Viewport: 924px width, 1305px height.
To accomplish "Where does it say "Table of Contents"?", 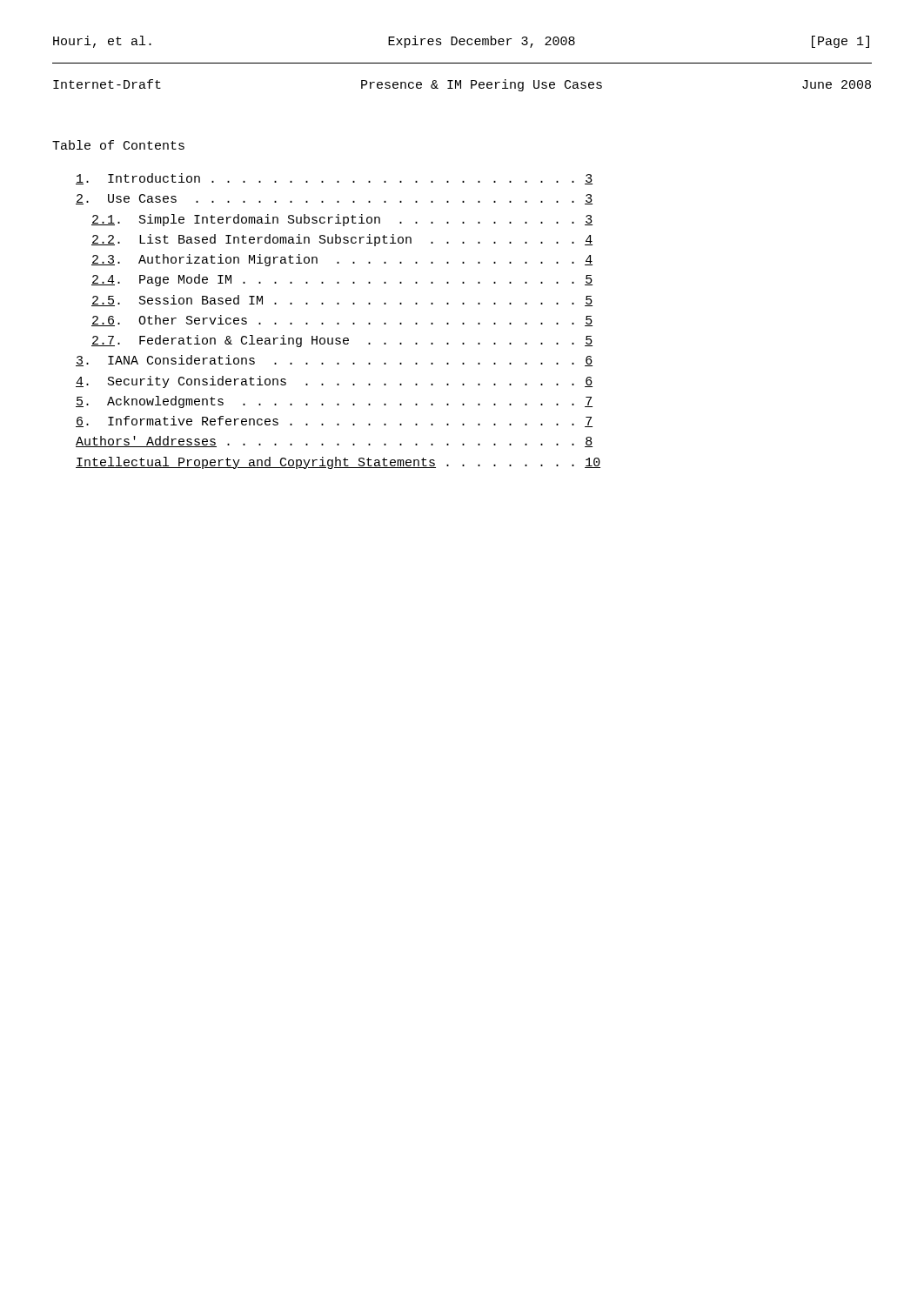I will (119, 147).
